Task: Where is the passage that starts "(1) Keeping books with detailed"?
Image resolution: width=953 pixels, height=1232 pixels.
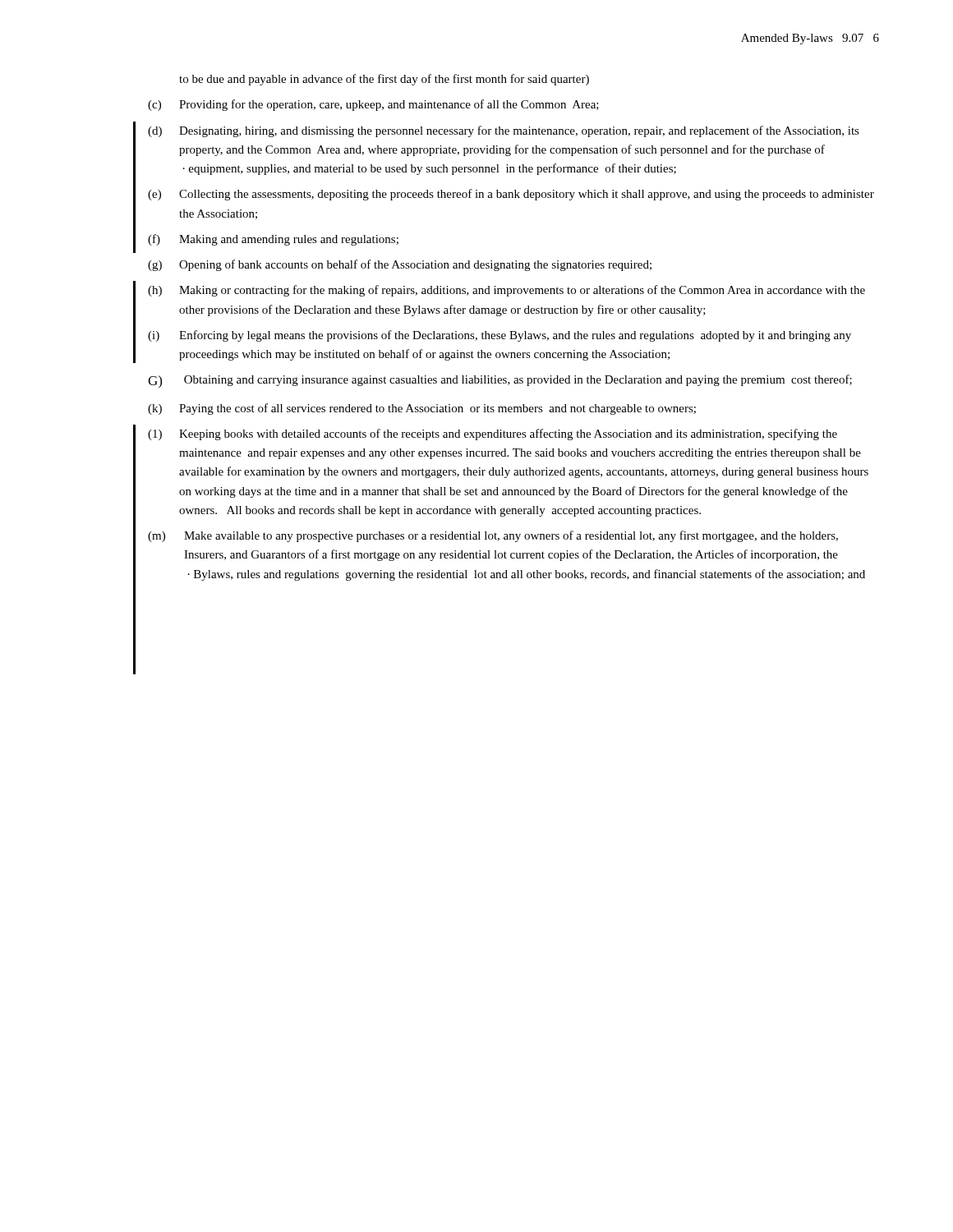Action: (x=513, y=472)
